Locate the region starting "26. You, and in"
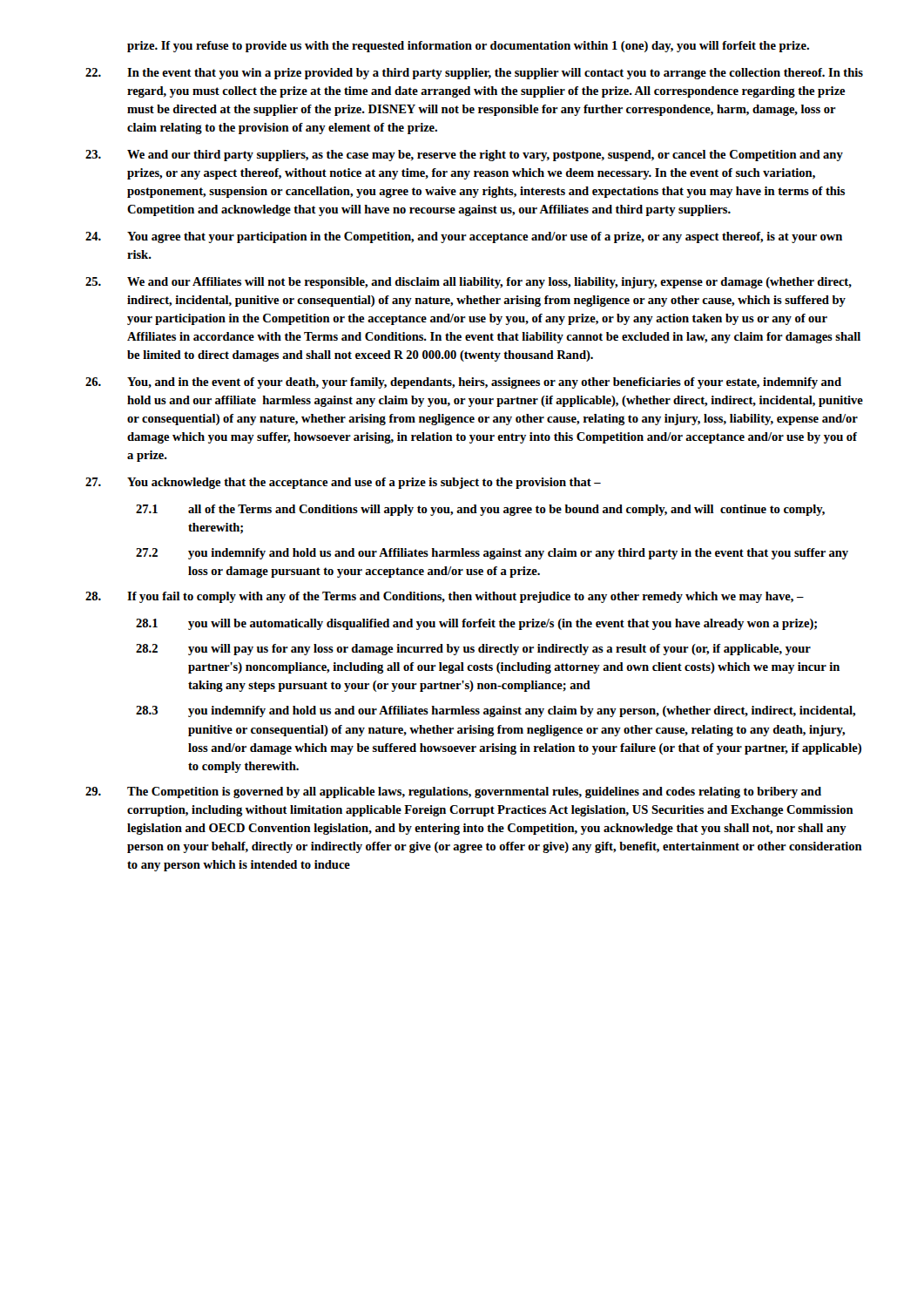This screenshot has width=924, height=1307. [x=474, y=419]
